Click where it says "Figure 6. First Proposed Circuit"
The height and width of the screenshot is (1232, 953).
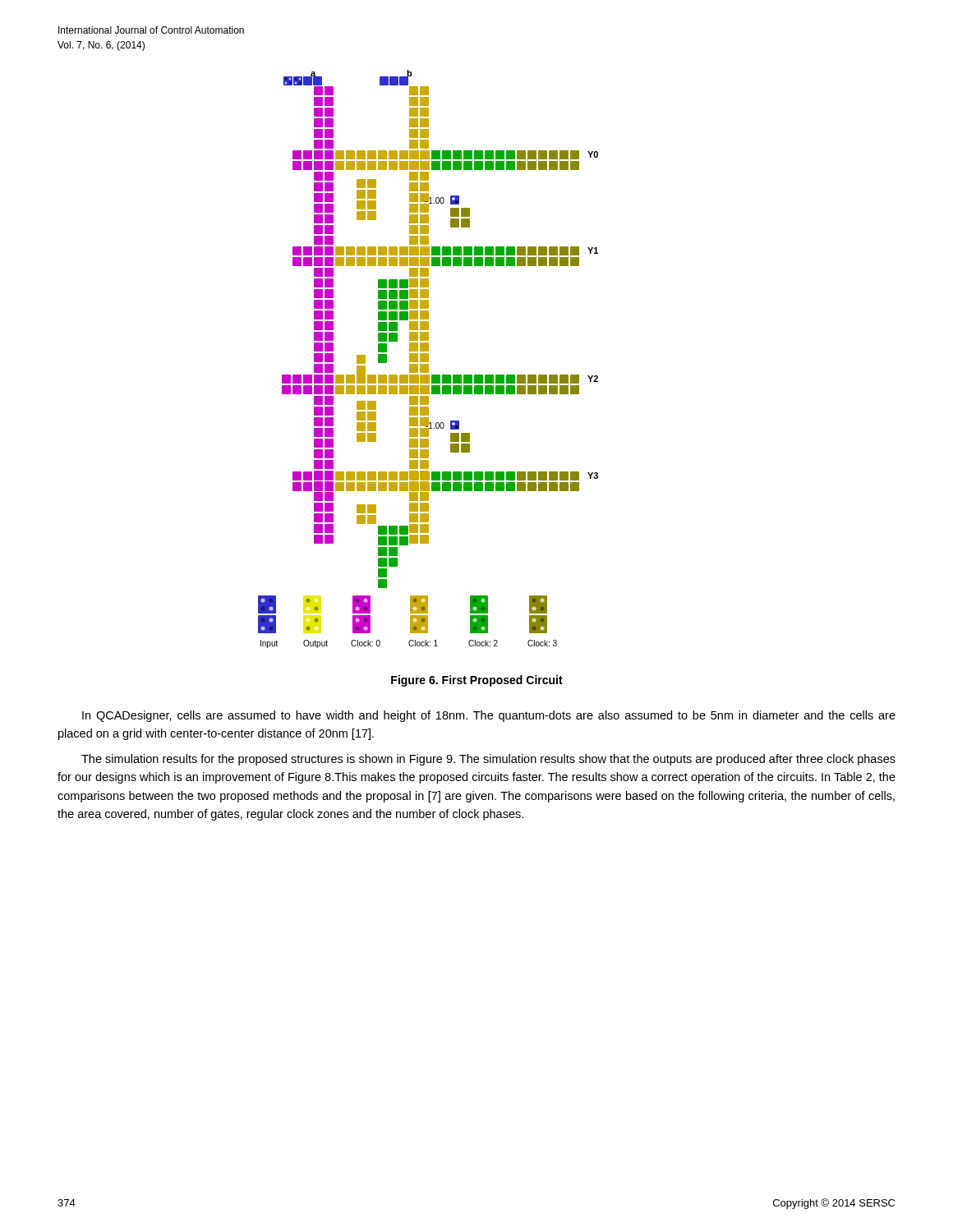(476, 680)
